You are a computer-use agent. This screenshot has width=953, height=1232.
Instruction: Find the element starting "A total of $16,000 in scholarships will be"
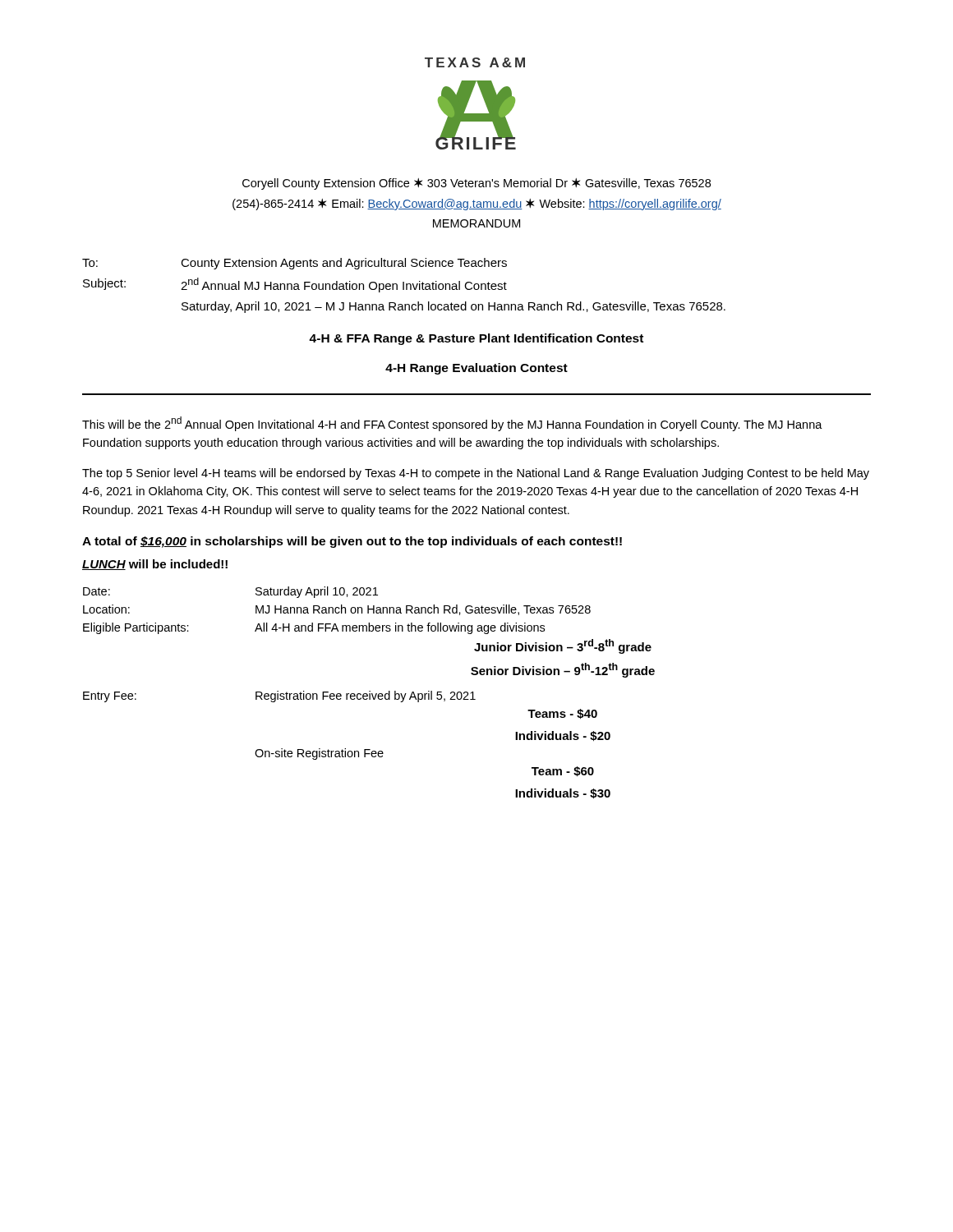pyautogui.click(x=353, y=541)
